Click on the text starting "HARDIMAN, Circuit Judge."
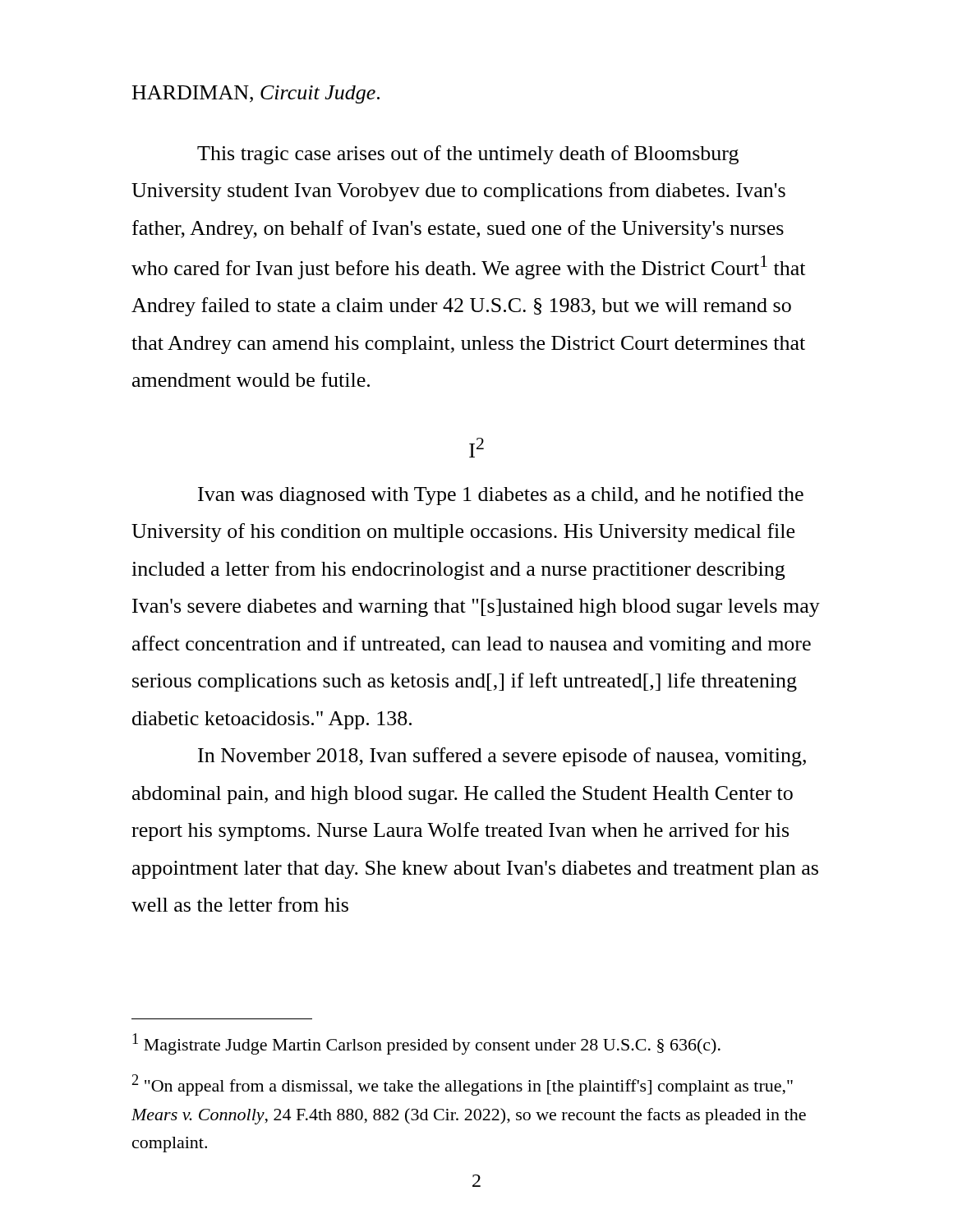 click(256, 92)
